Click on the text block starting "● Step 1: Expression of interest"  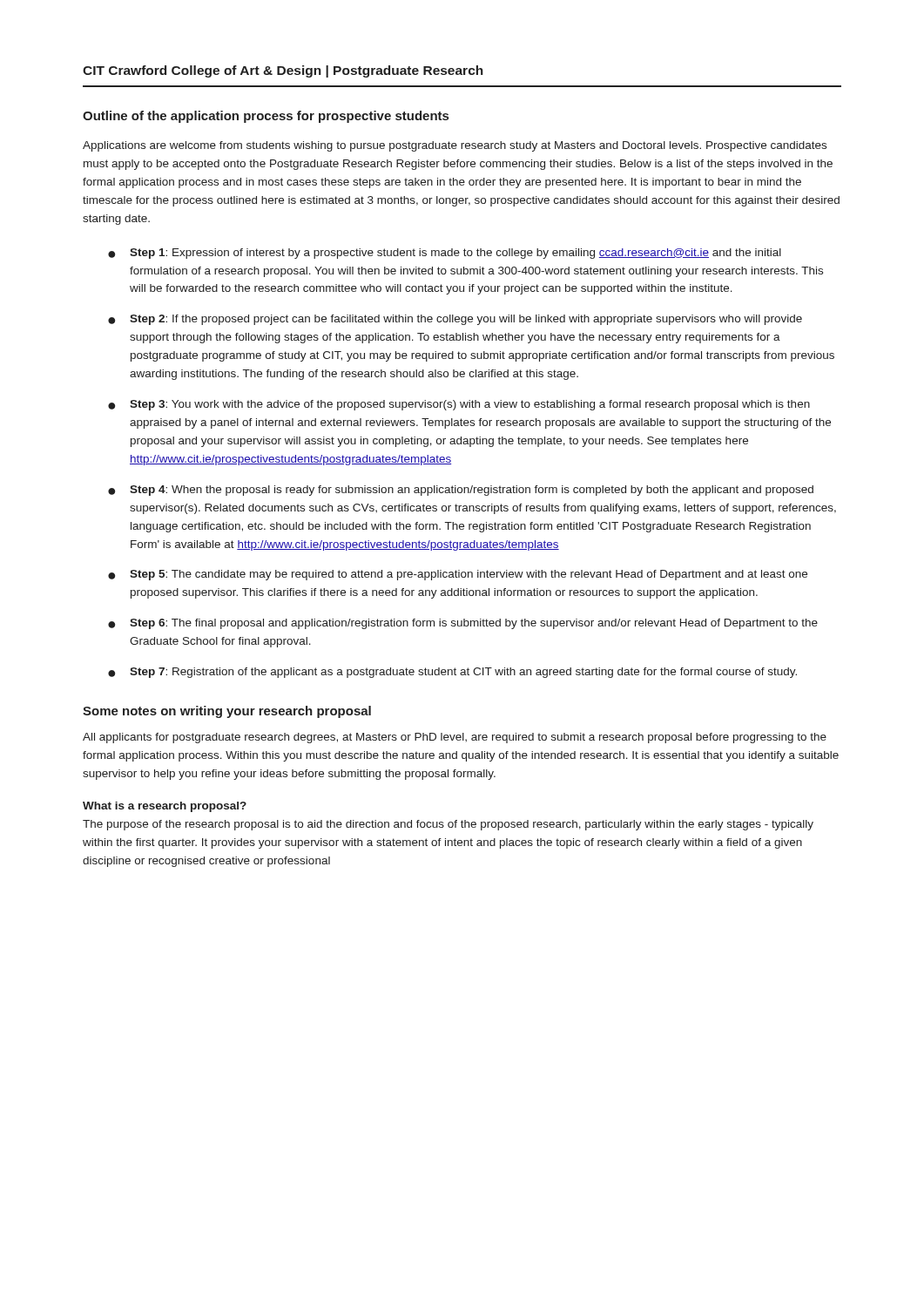pyautogui.click(x=474, y=271)
